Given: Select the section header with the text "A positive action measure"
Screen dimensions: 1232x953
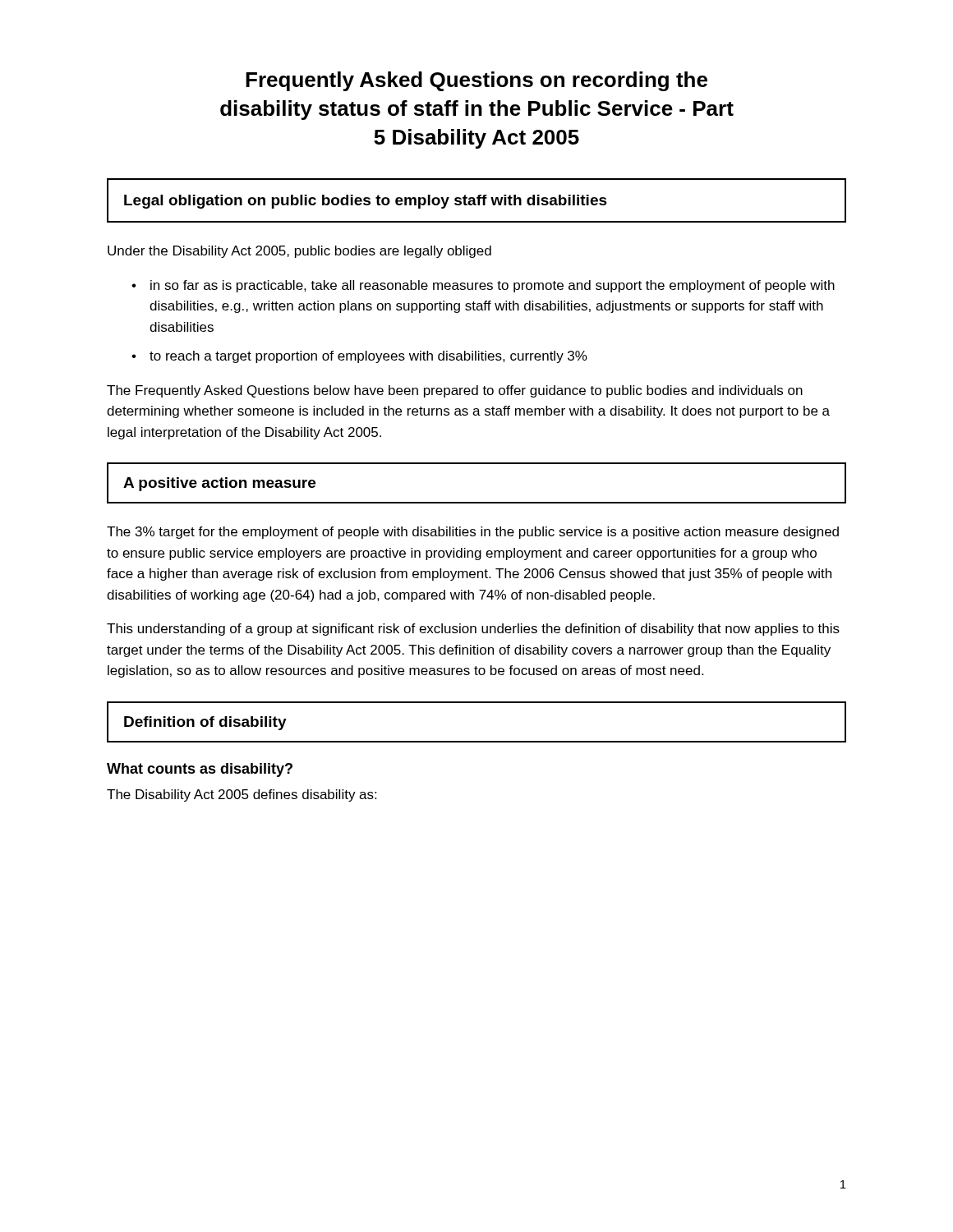Looking at the screenshot, I should [x=219, y=484].
